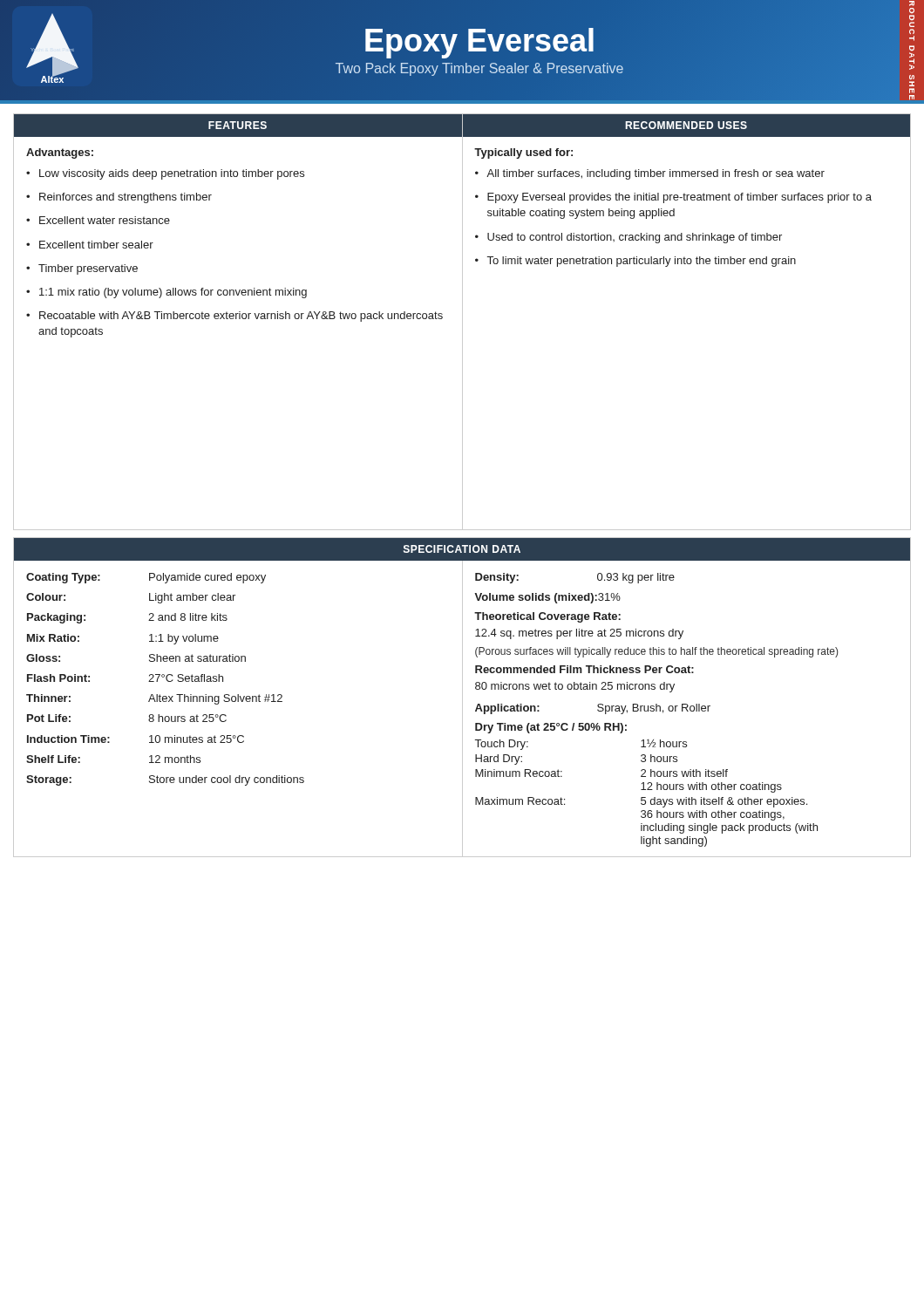Select the title
The height and width of the screenshot is (1308, 924).
479,41
